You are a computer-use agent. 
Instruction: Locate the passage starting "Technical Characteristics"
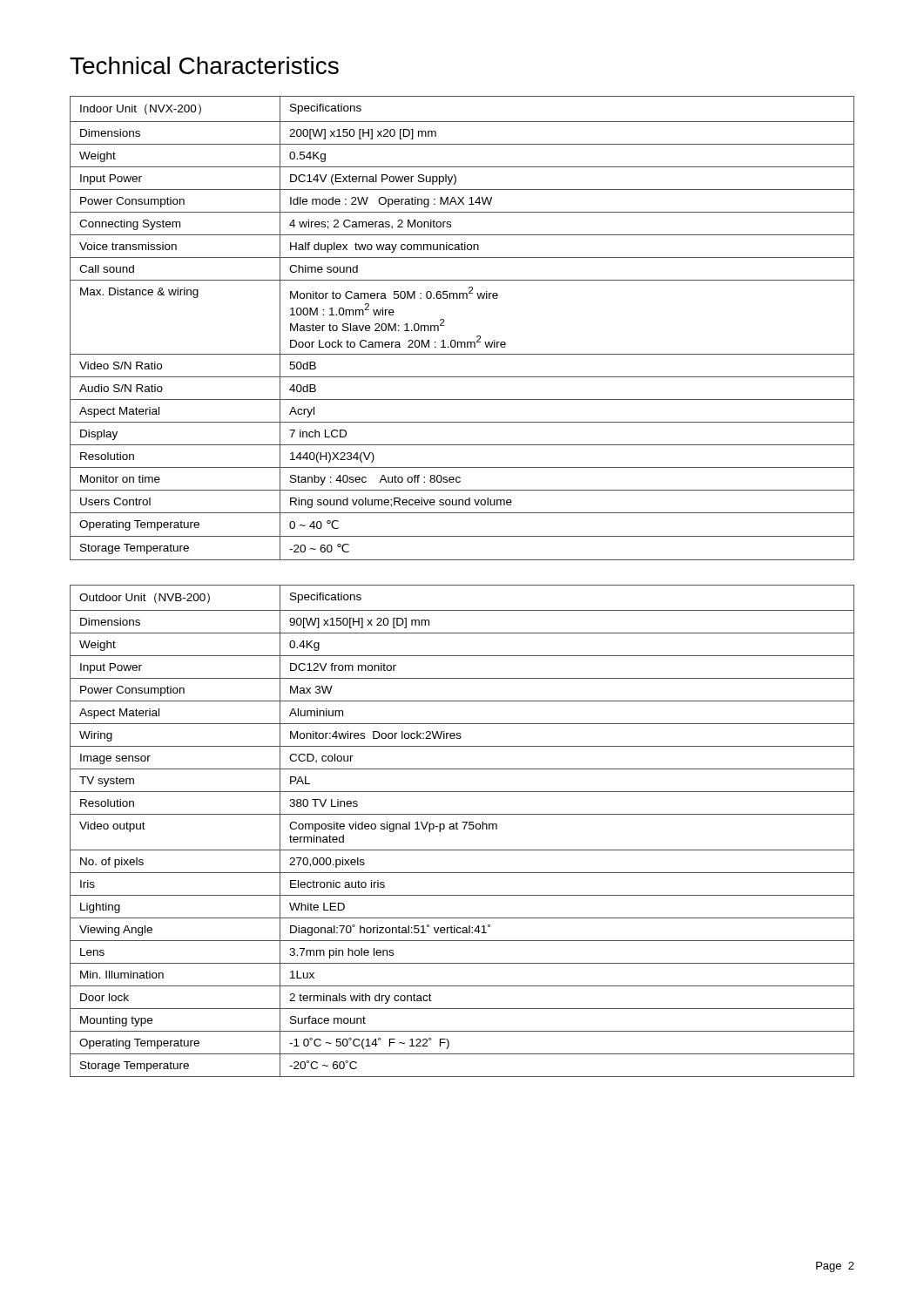(205, 66)
